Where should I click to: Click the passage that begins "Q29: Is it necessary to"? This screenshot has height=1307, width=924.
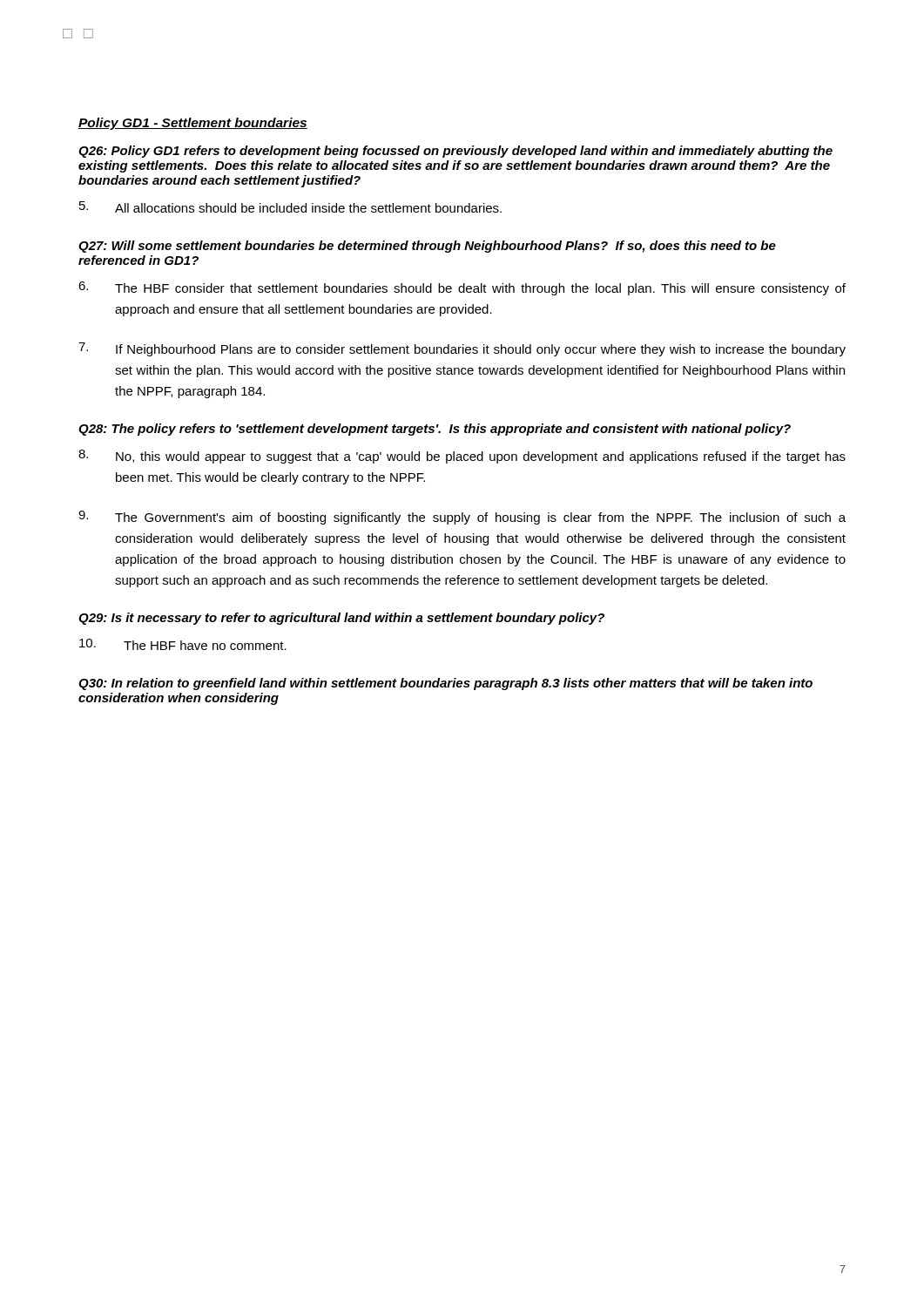342,617
